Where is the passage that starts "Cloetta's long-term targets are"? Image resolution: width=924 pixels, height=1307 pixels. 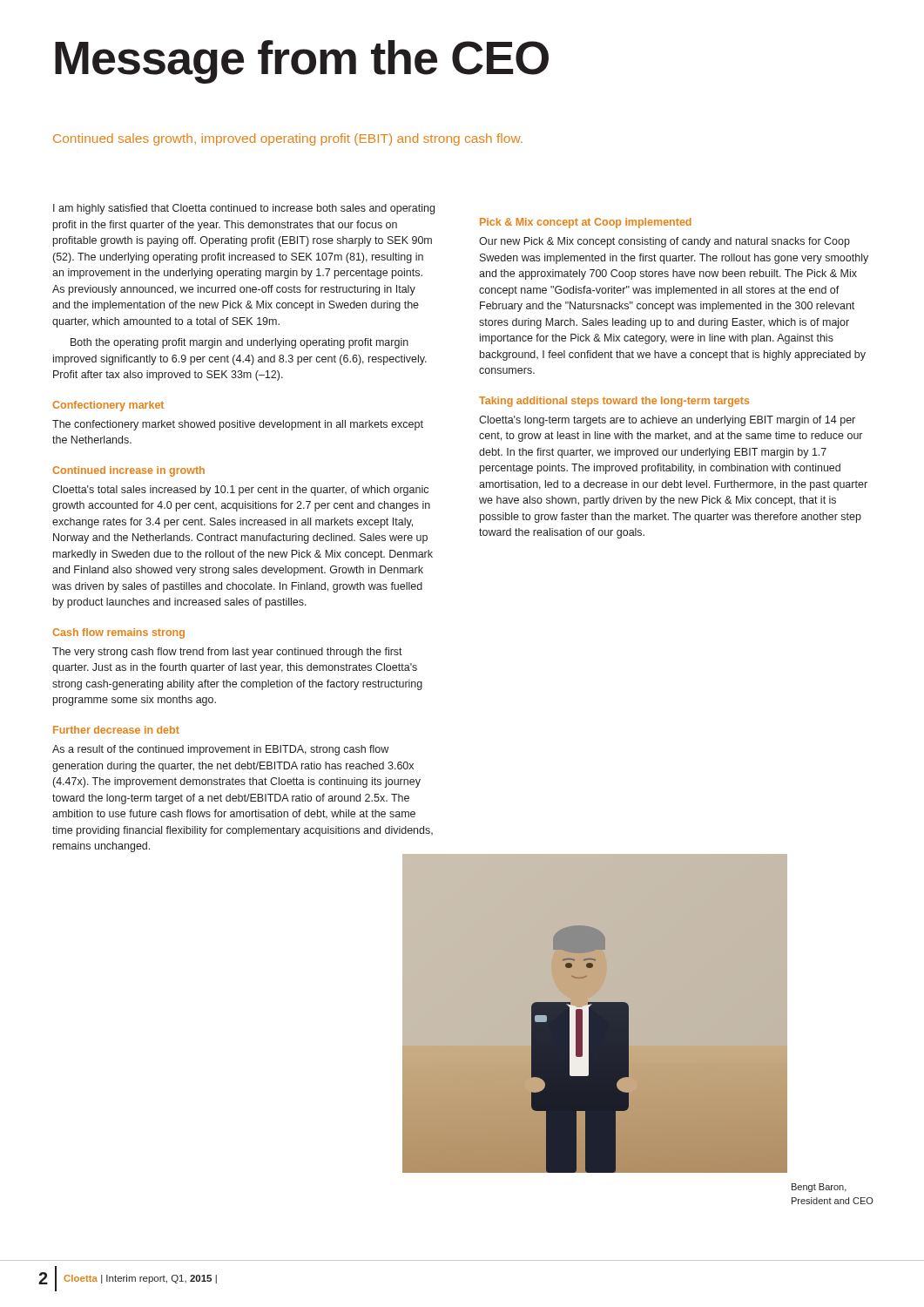(x=674, y=476)
